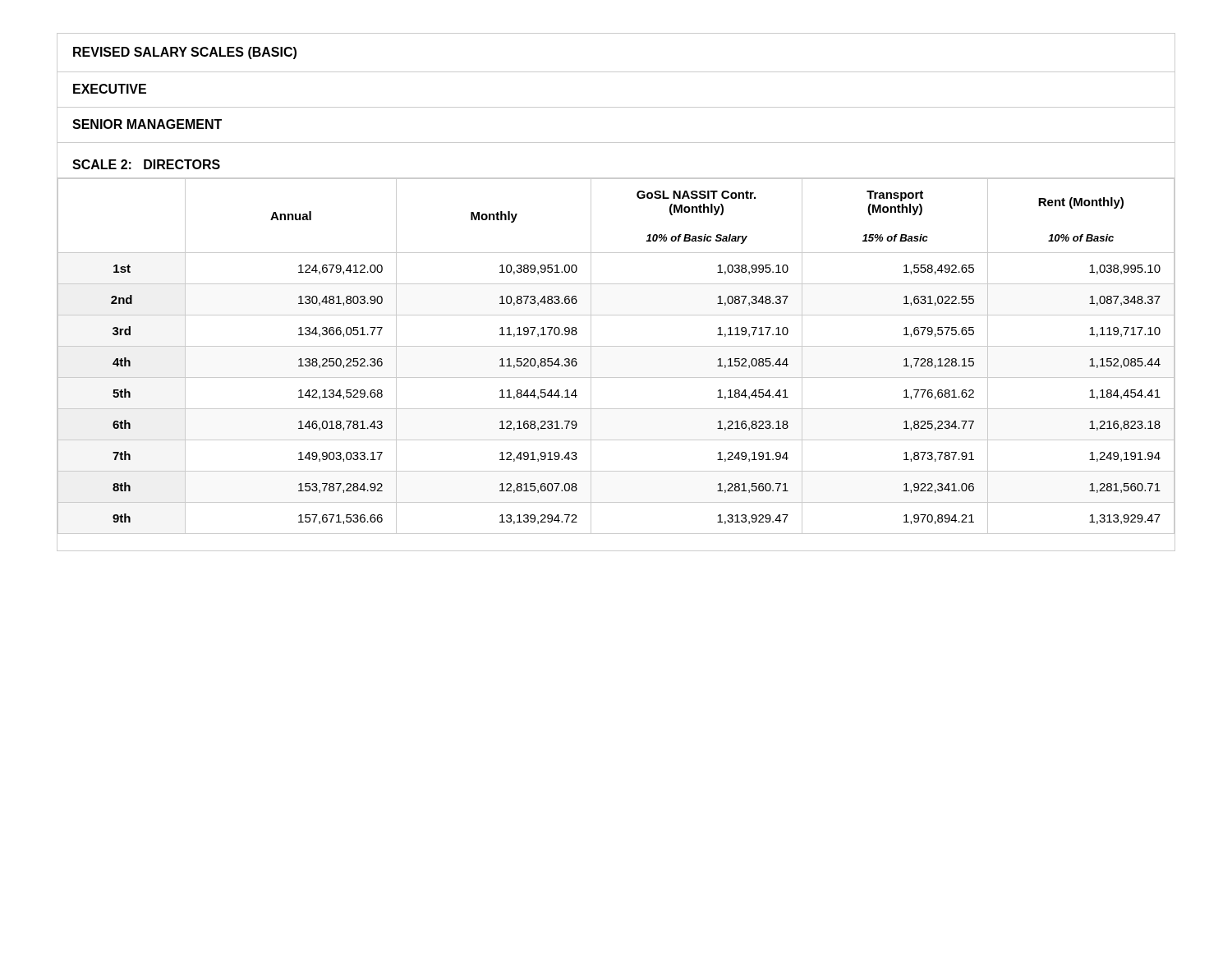This screenshot has width=1232, height=953.
Task: Click on the section header that reads "SENIOR MANAGEMENT"
Action: pyautogui.click(x=147, y=124)
